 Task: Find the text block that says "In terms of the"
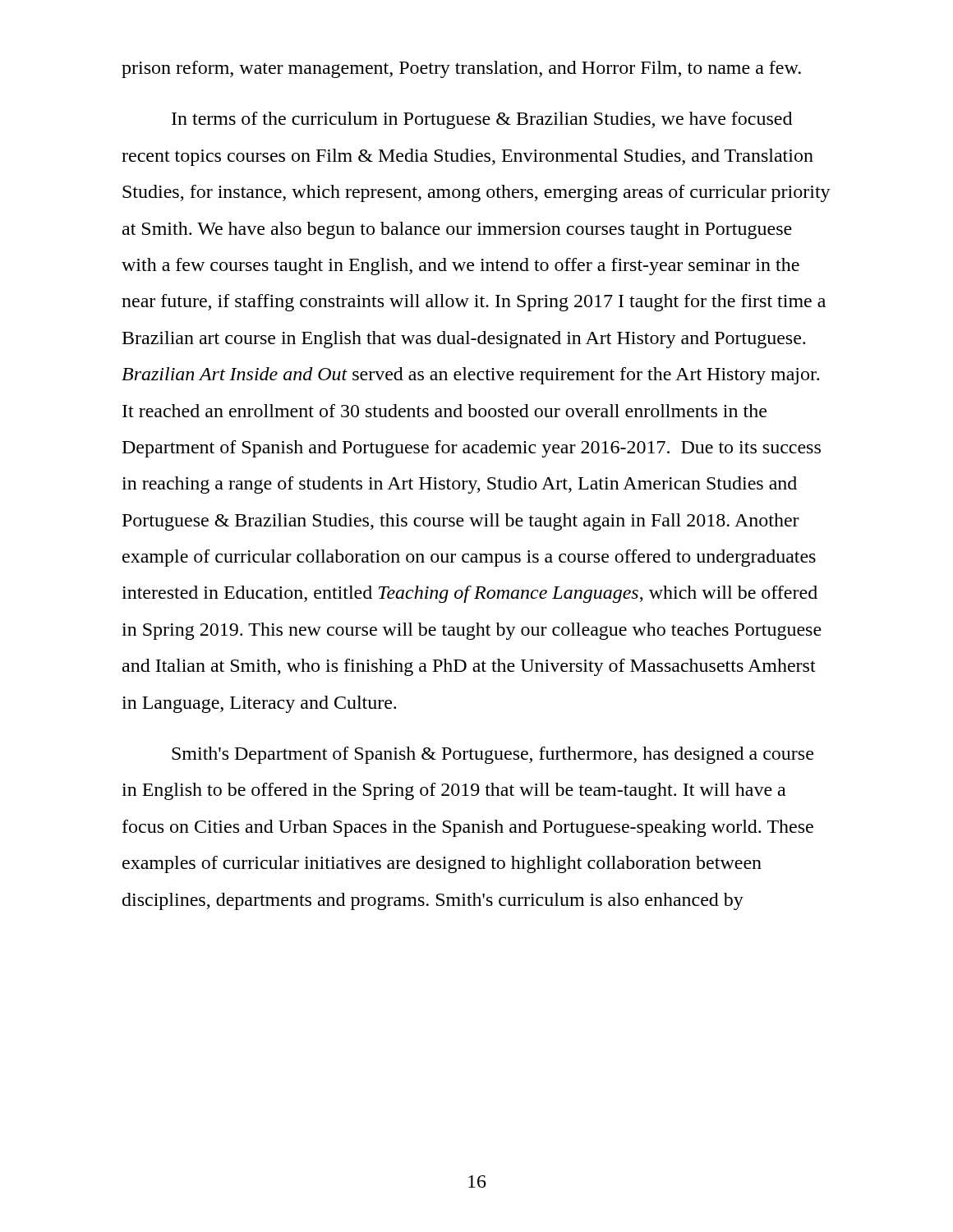476,410
